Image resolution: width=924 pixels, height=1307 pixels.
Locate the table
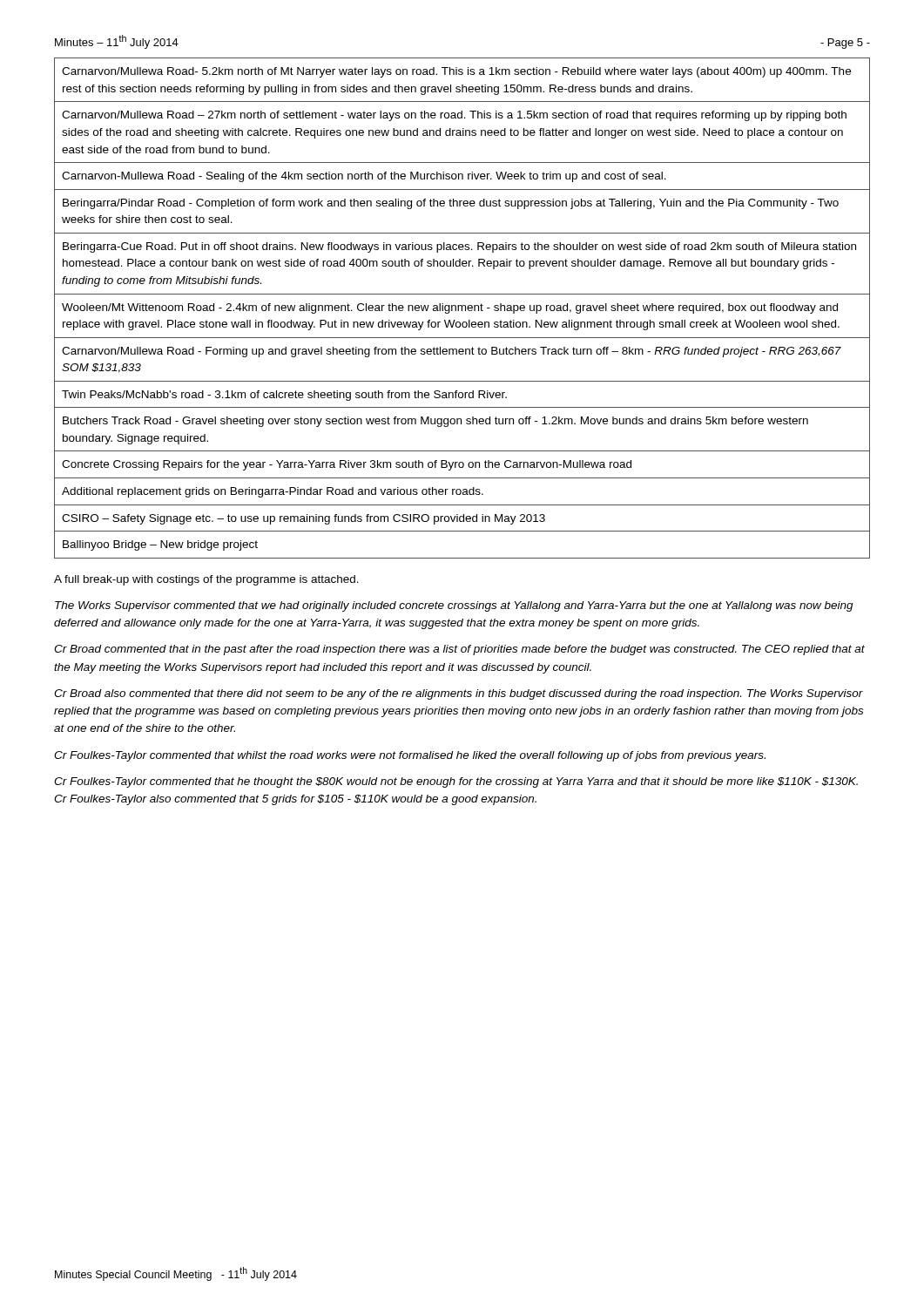tap(462, 308)
